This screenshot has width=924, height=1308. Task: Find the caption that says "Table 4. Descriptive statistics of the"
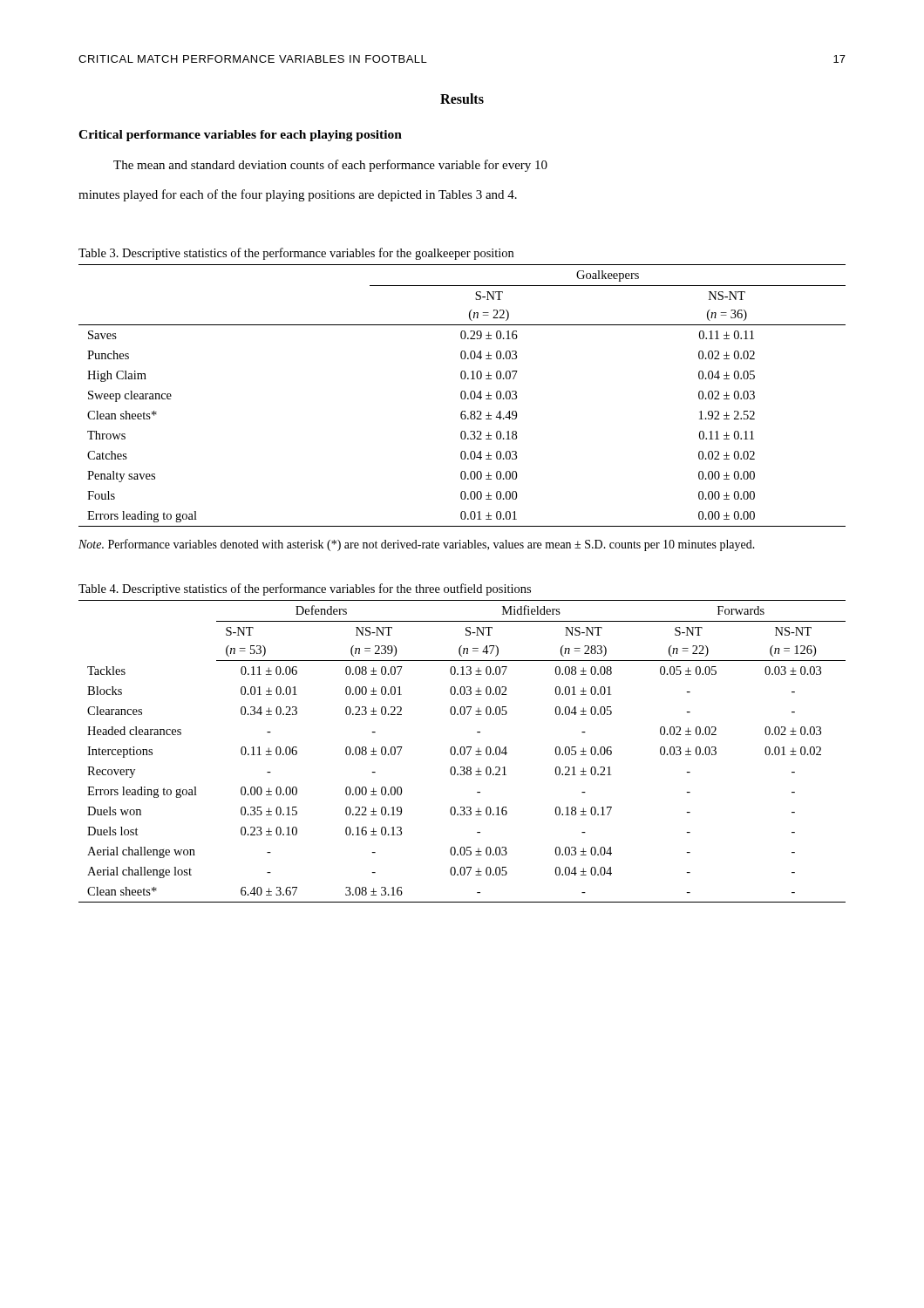click(305, 589)
